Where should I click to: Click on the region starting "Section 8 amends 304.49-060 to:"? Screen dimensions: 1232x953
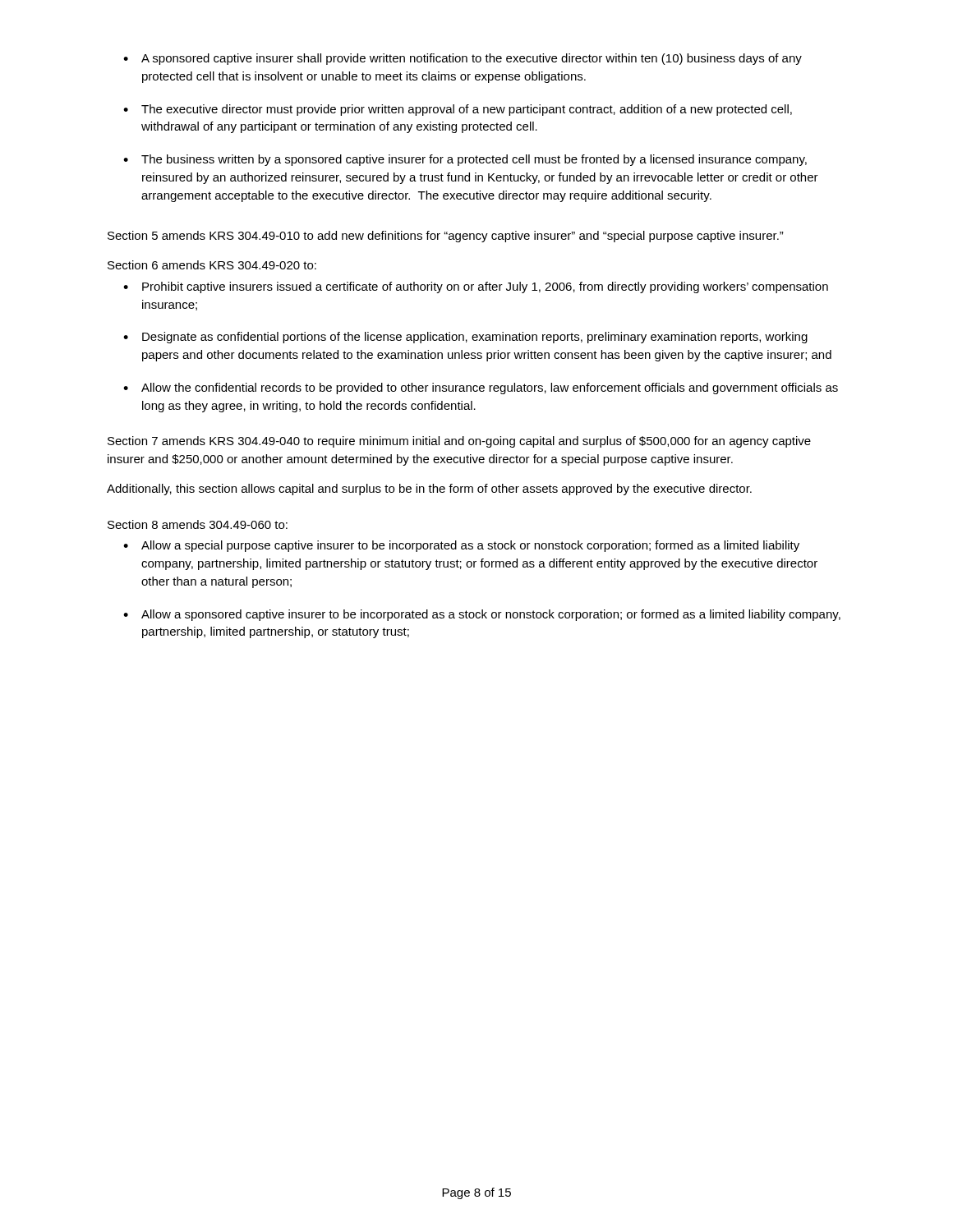pyautogui.click(x=198, y=524)
